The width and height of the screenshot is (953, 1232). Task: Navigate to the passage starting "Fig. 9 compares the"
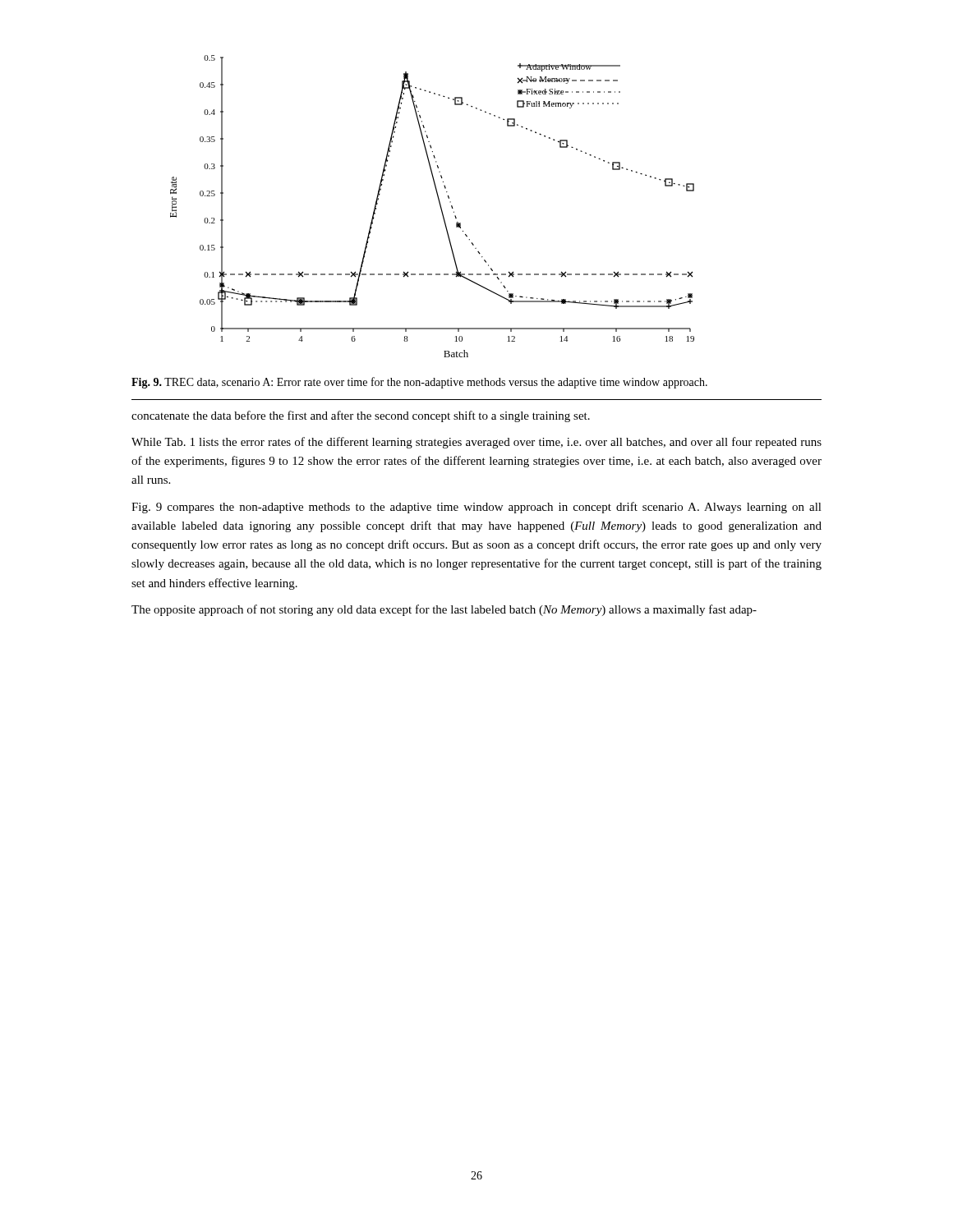pos(476,545)
